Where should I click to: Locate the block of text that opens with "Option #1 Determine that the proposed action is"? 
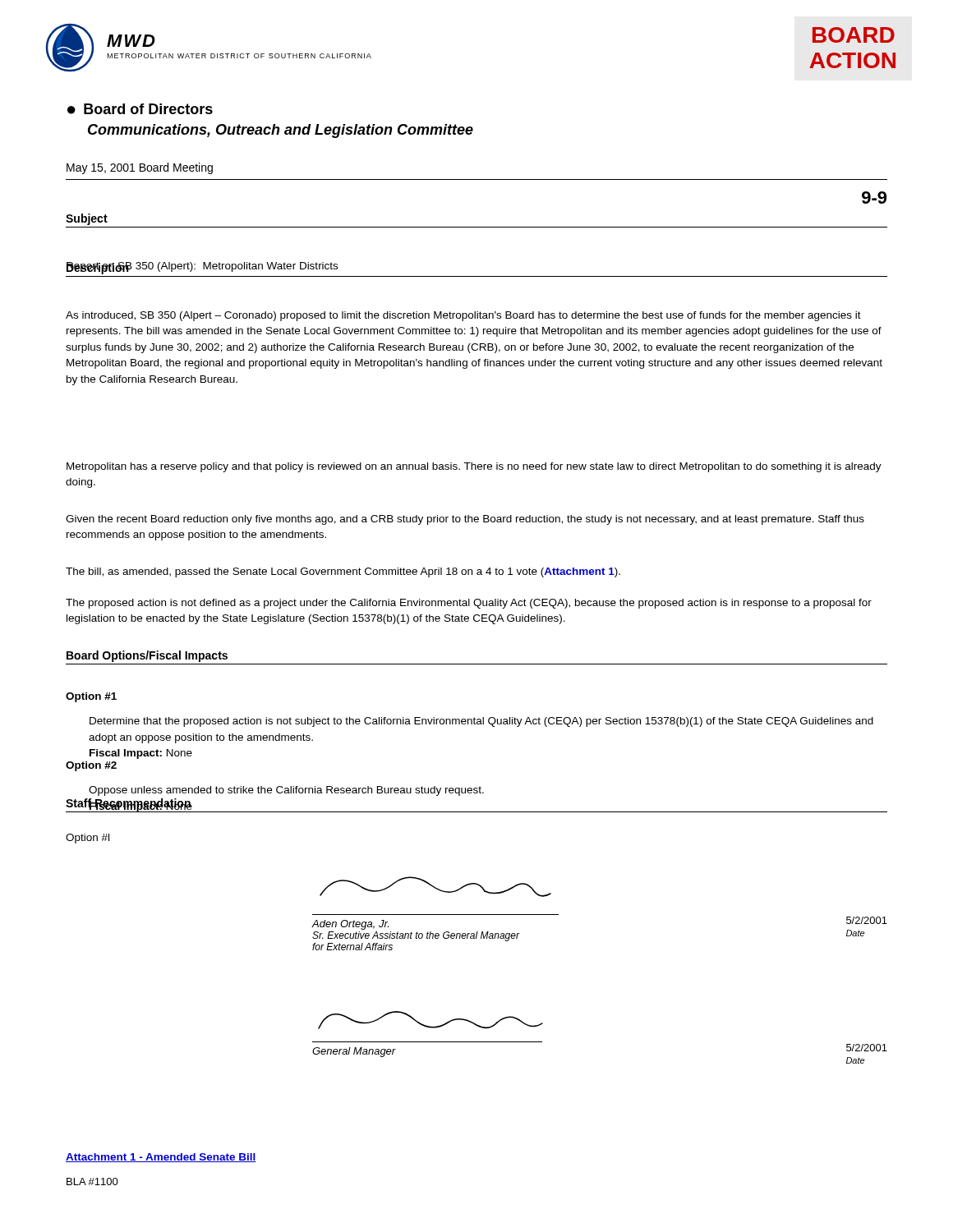[476, 725]
